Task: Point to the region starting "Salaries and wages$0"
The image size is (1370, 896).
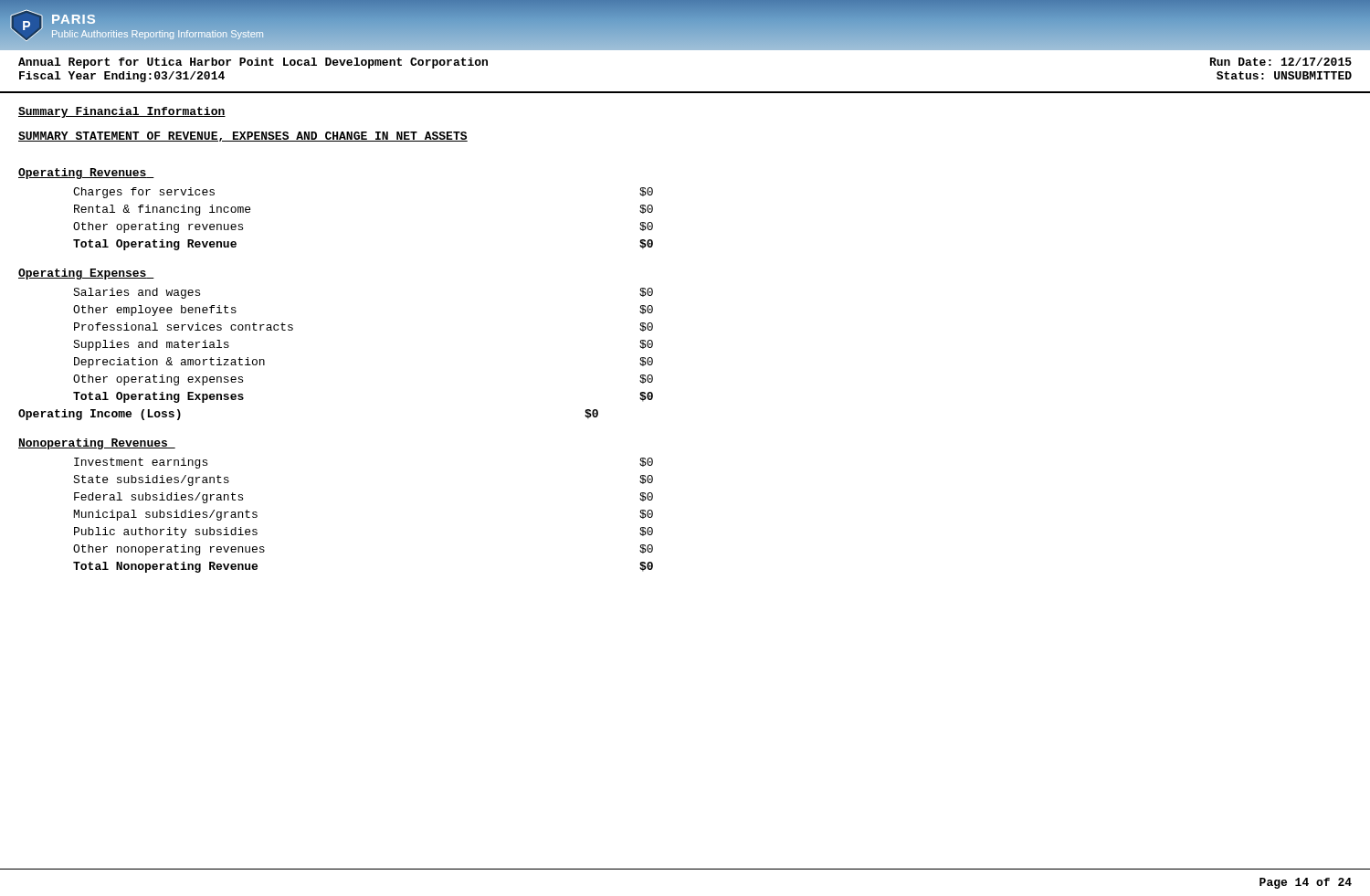Action: (141, 293)
